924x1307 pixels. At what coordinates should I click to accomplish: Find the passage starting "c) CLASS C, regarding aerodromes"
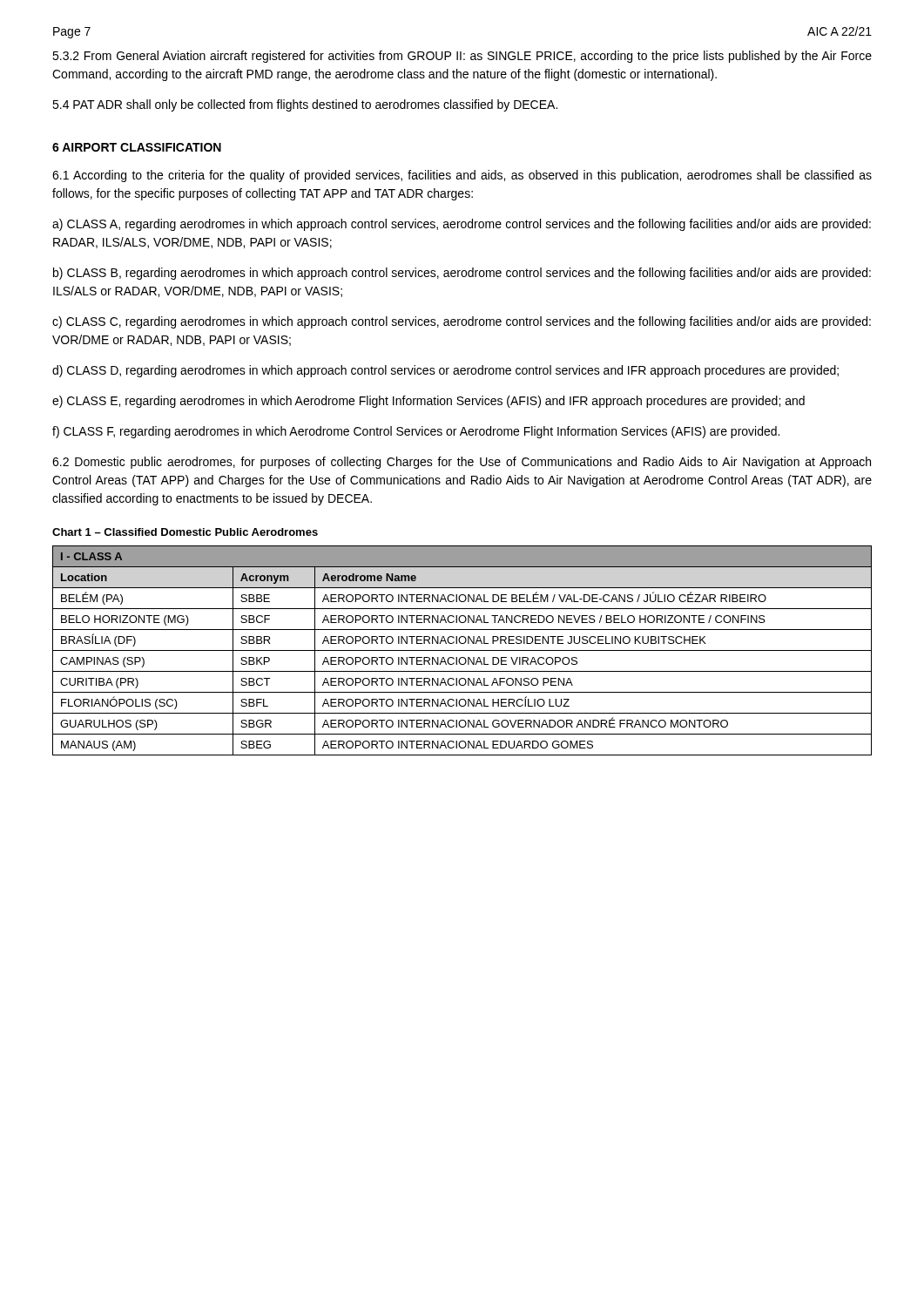coord(462,331)
